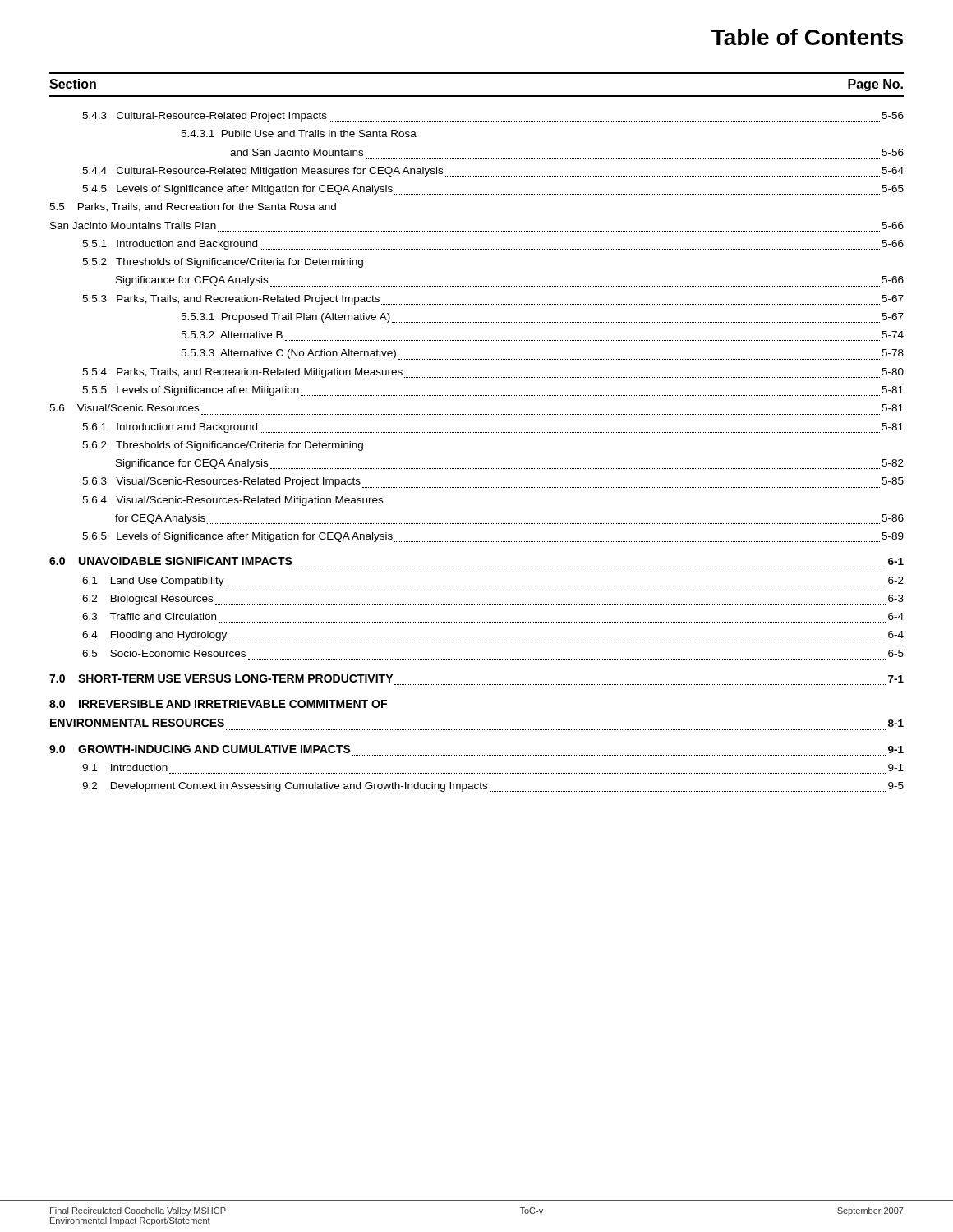Select the passage starting "5.5.3.3 Alternative C (No Action Alternative)"
953x1232 pixels.
[542, 354]
